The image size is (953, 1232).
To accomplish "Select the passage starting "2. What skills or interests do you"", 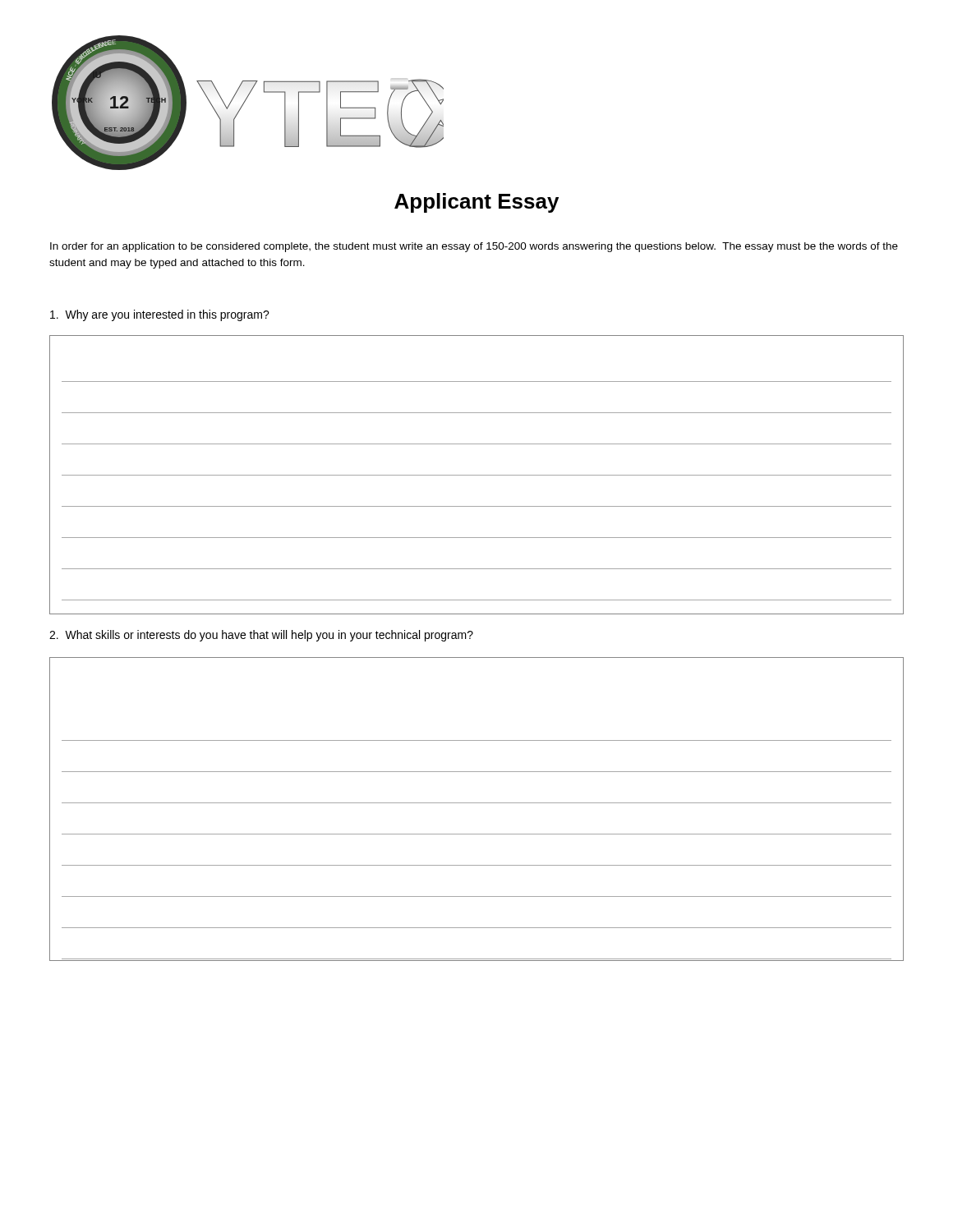I will (x=261, y=635).
